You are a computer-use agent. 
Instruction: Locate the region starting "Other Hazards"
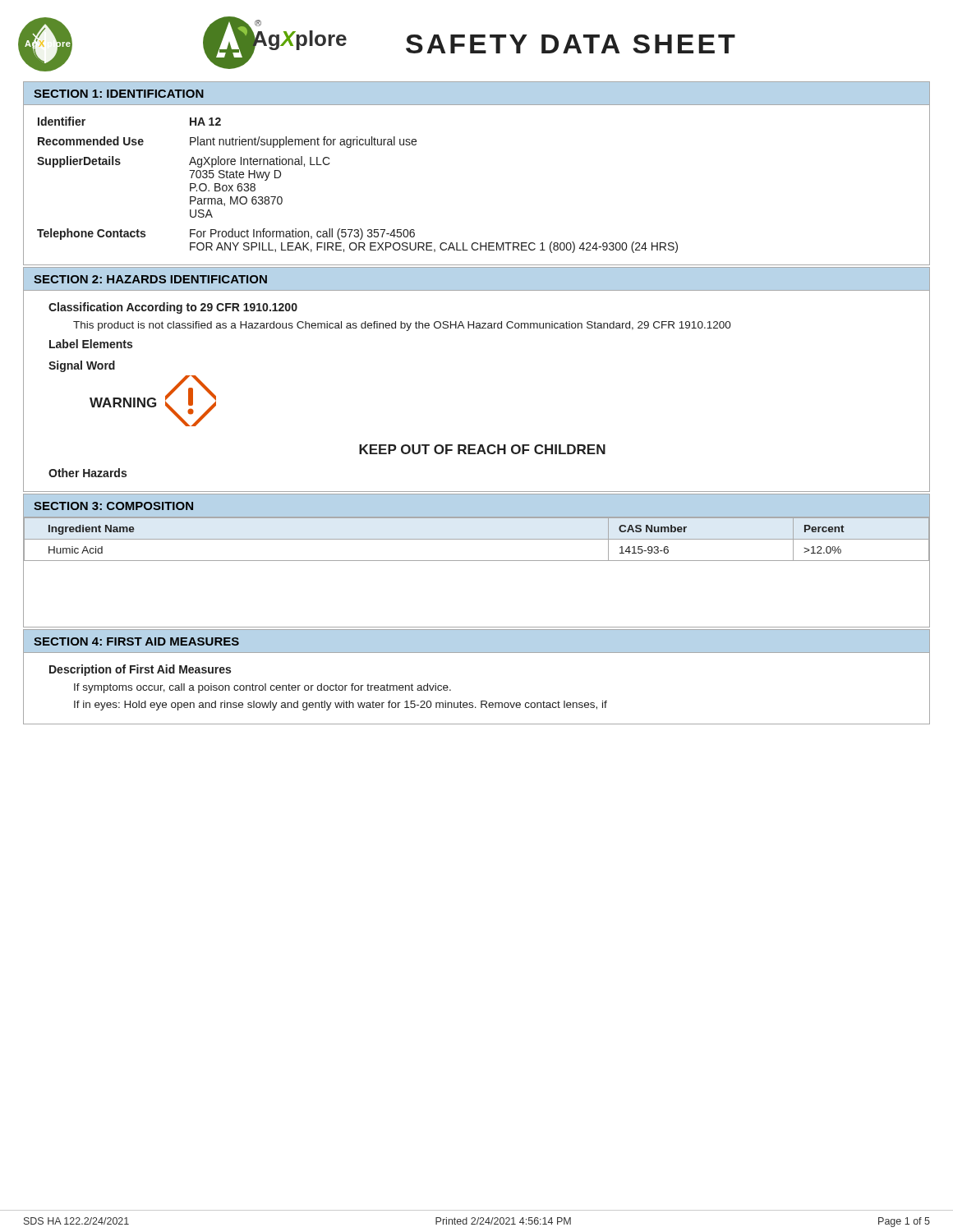[88, 473]
